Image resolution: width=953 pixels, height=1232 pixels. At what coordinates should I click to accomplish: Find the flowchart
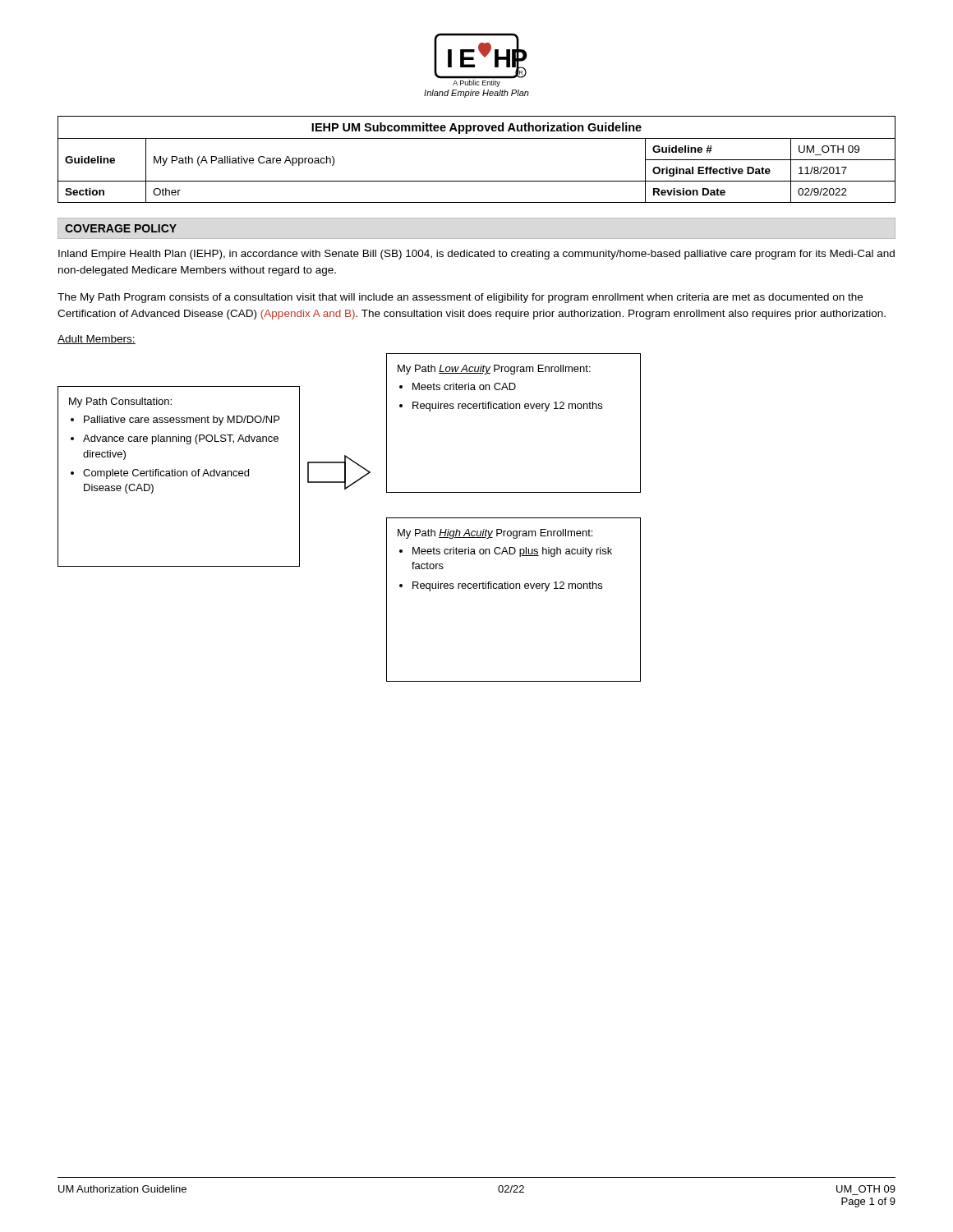[x=476, y=546]
